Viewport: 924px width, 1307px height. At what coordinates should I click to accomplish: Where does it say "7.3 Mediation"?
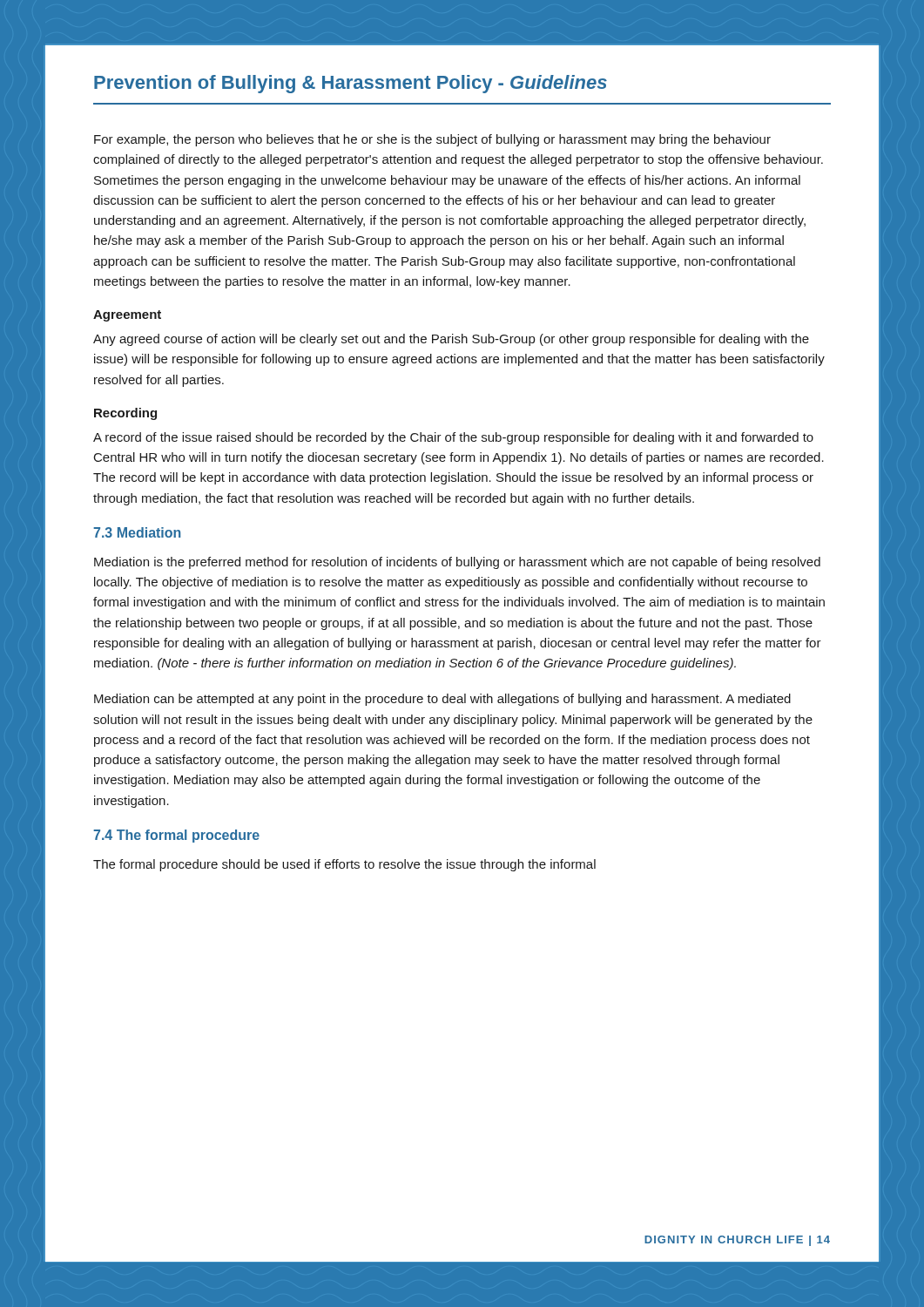point(137,533)
